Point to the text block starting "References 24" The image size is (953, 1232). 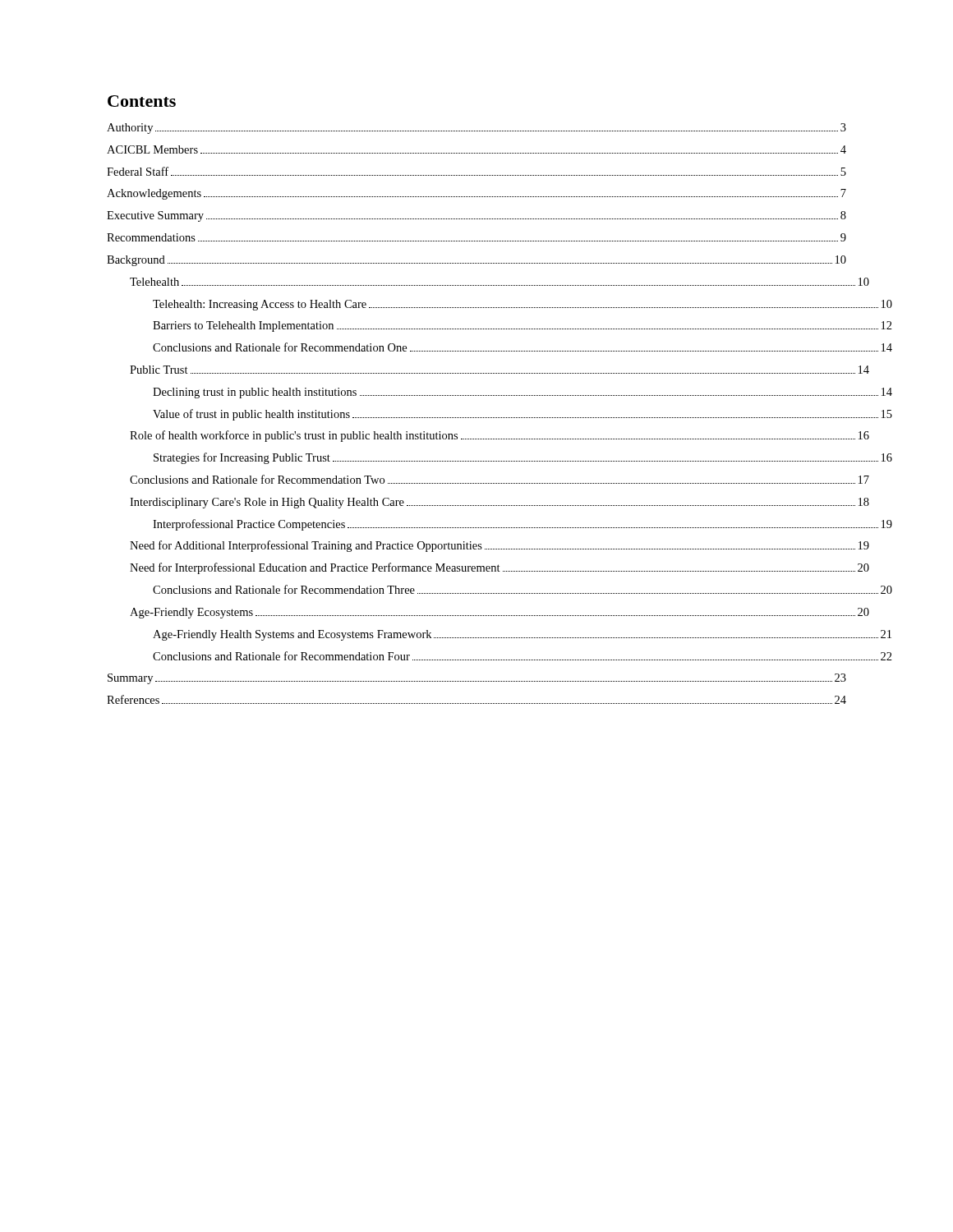pos(476,700)
